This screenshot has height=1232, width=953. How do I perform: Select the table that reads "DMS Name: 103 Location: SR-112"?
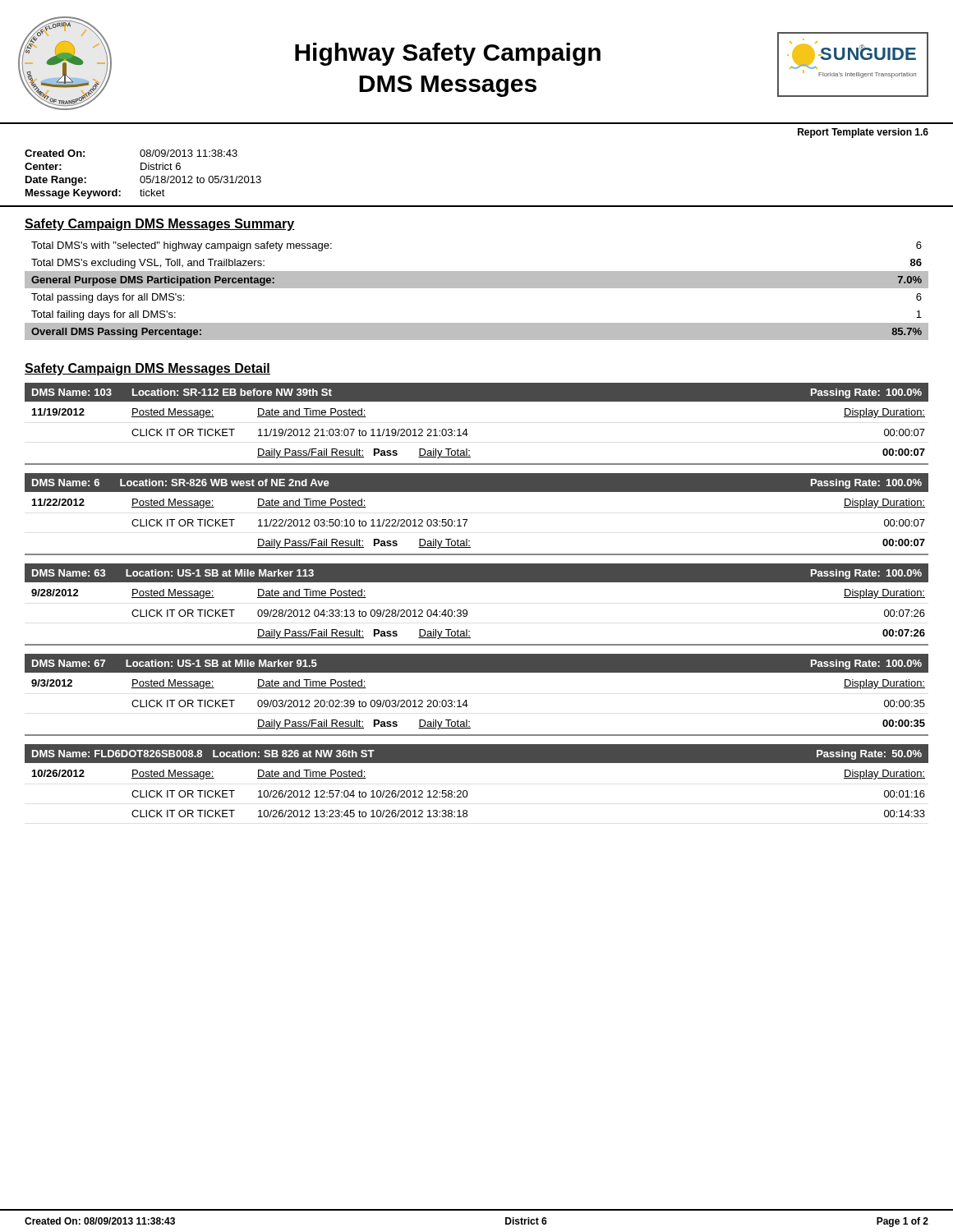[x=476, y=424]
